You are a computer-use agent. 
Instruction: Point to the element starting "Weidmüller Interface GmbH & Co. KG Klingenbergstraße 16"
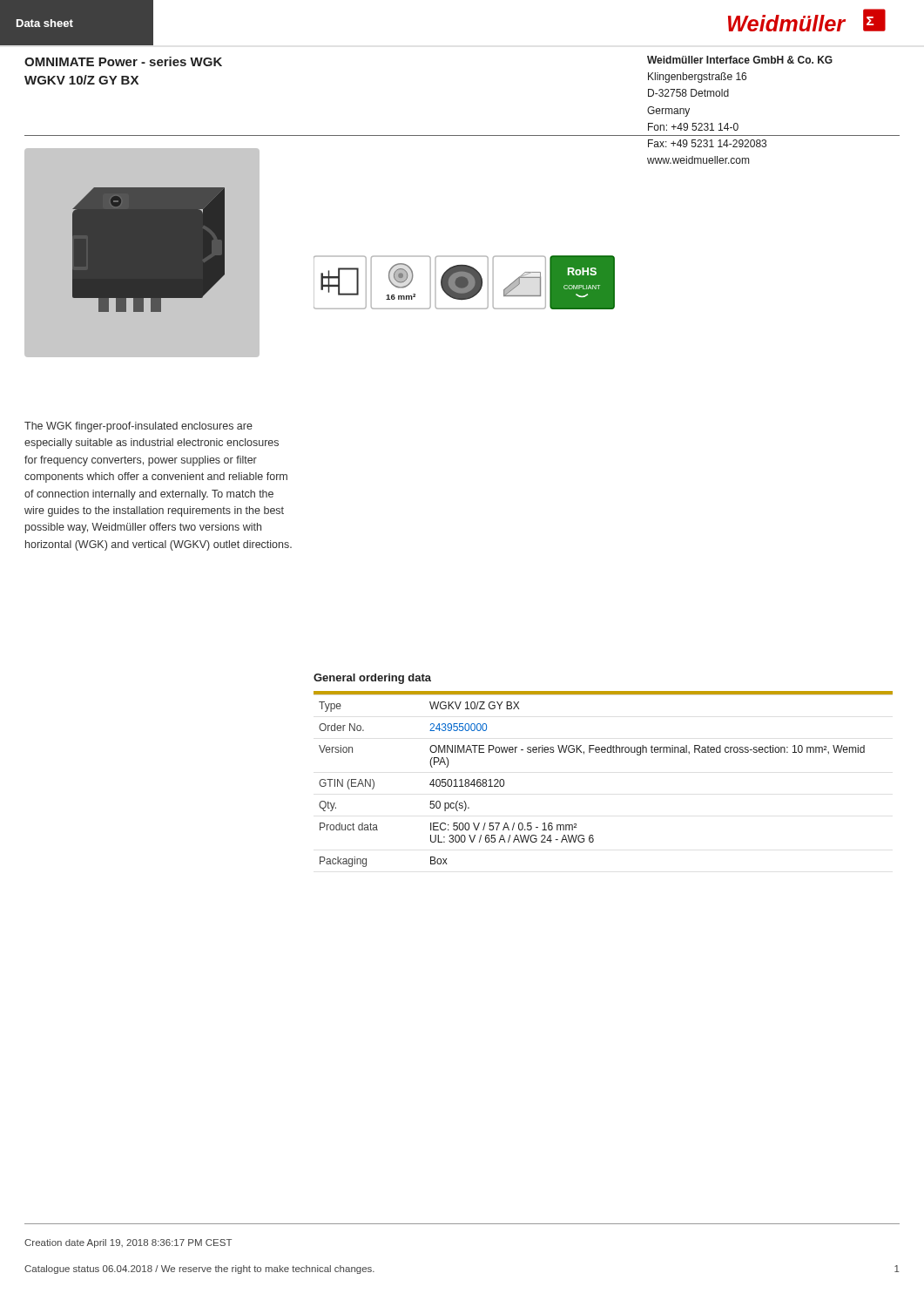point(740,60)
